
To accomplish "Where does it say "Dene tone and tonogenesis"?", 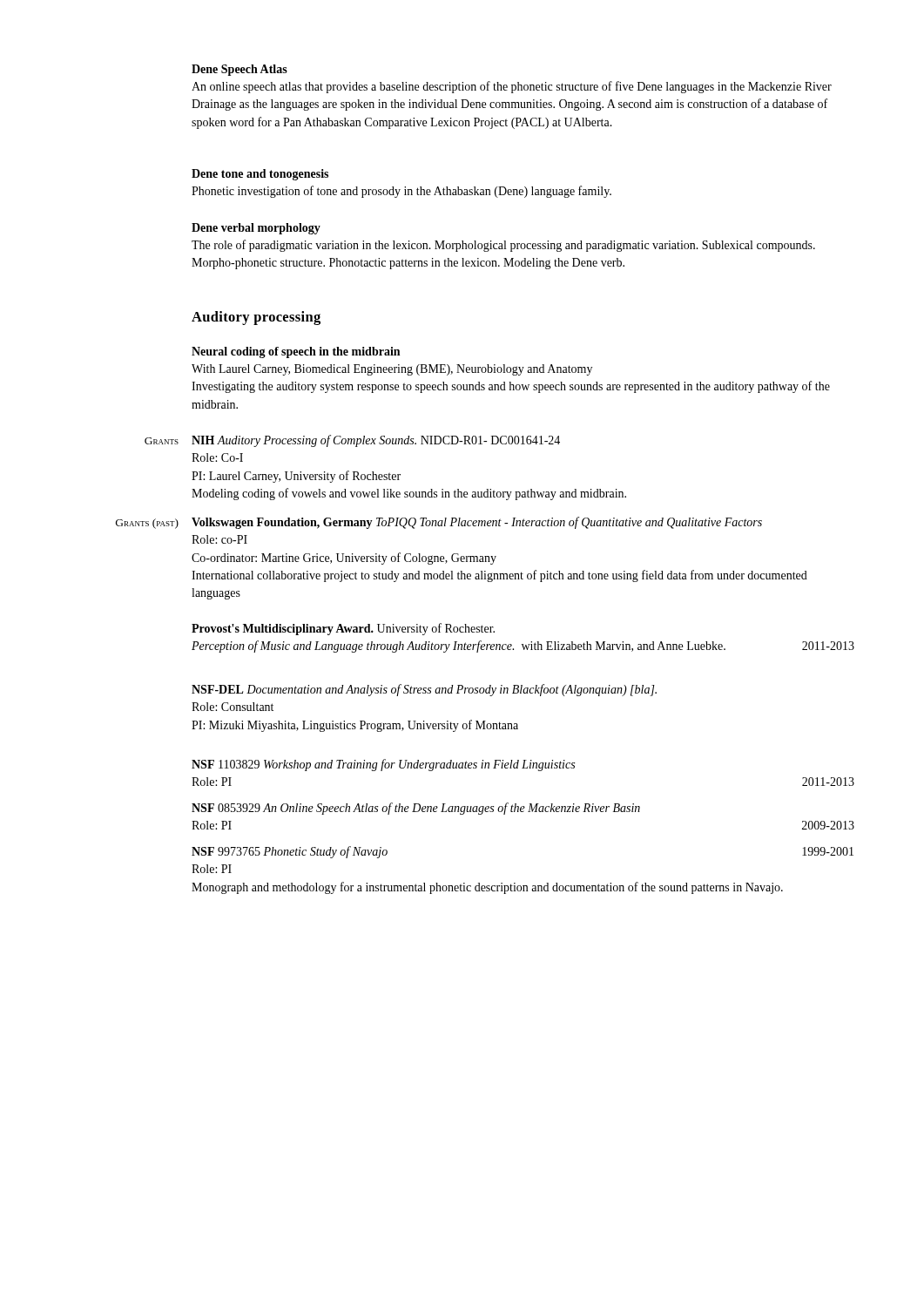I will coord(260,174).
